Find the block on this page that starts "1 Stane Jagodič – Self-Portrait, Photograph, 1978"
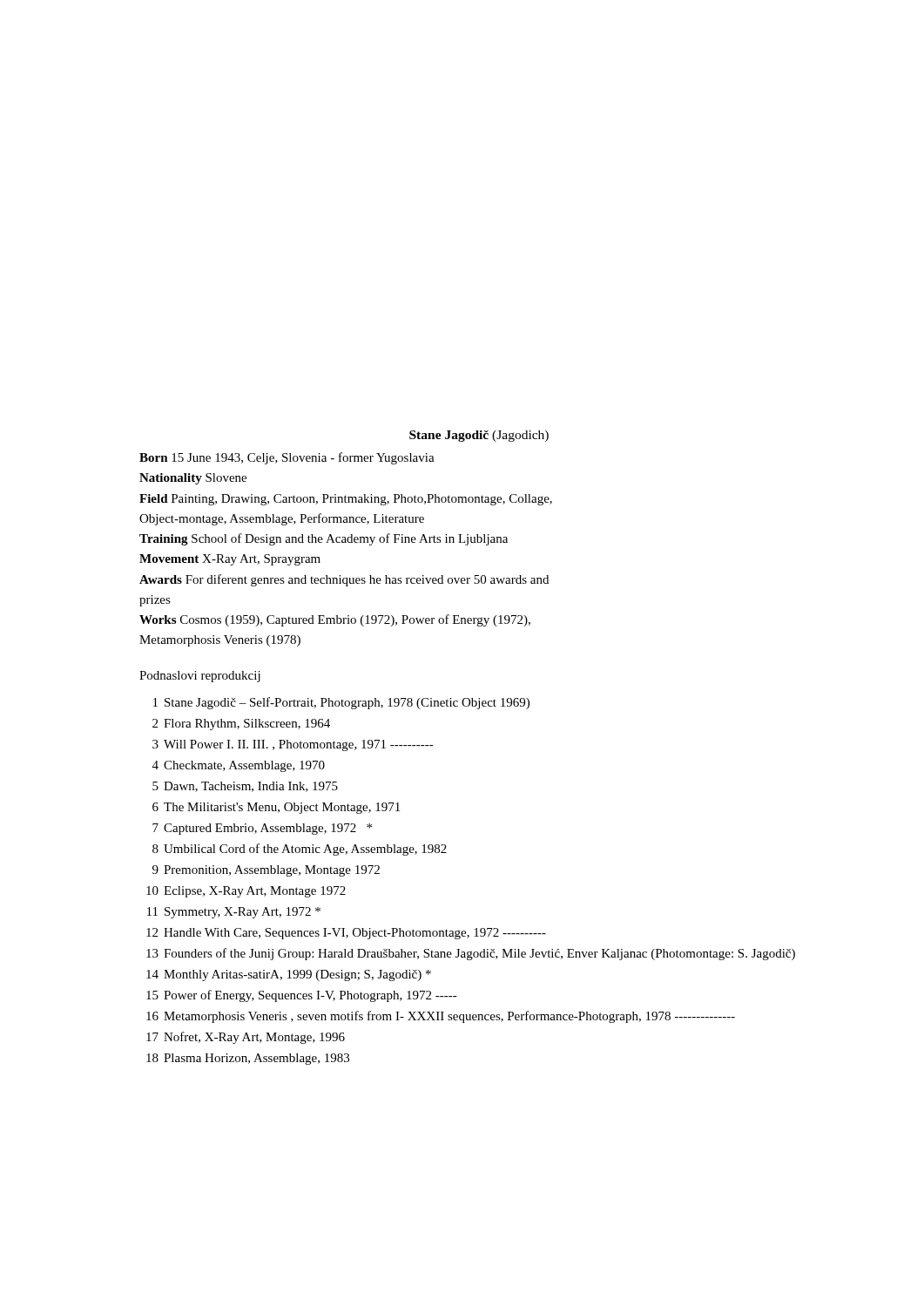Screen dimensions: 1307x924 pos(479,702)
